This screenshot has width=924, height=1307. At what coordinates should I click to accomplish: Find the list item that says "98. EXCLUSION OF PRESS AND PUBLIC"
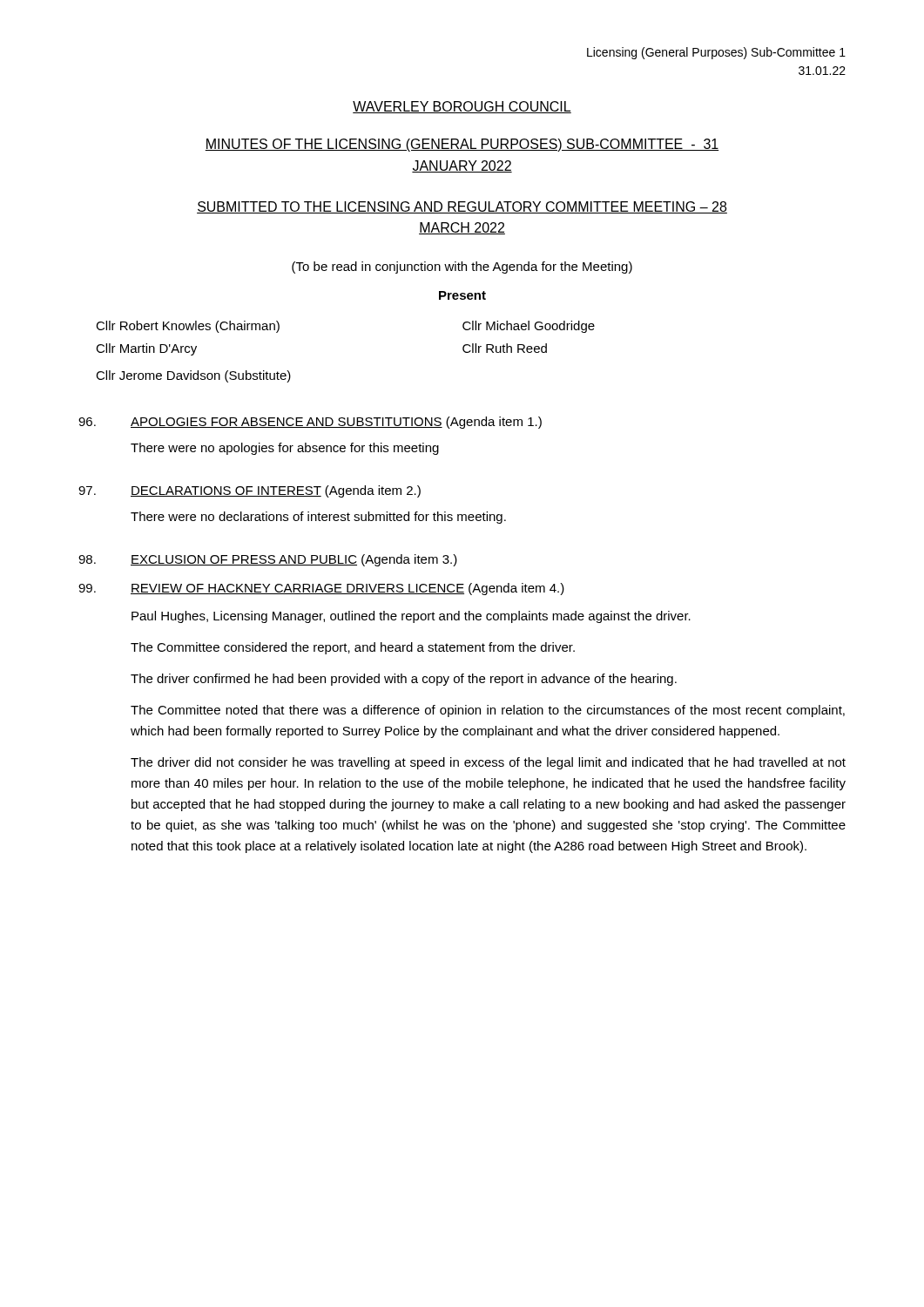click(x=462, y=559)
